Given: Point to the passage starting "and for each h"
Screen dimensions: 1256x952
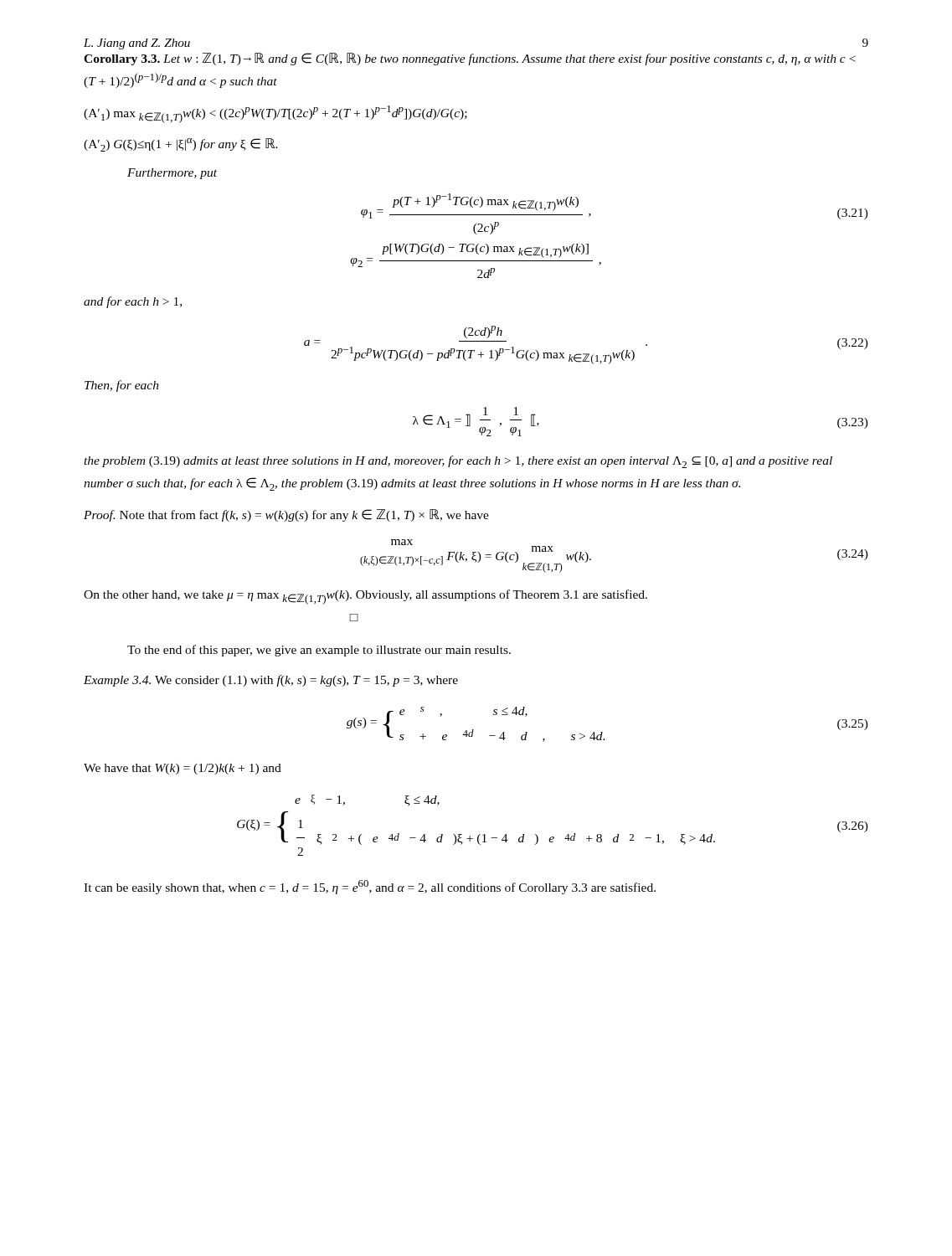Looking at the screenshot, I should [x=133, y=301].
